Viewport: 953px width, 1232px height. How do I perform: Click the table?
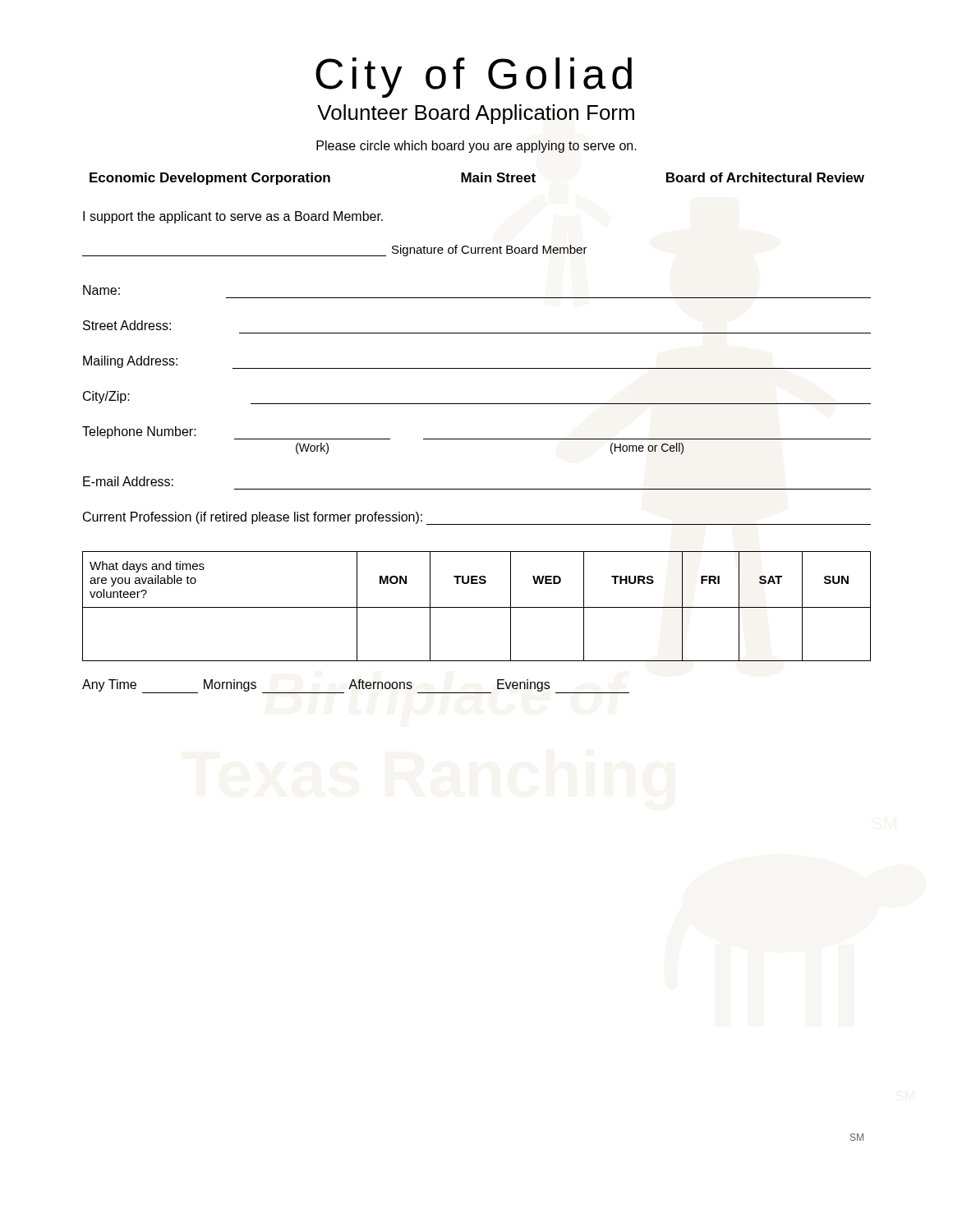click(476, 606)
